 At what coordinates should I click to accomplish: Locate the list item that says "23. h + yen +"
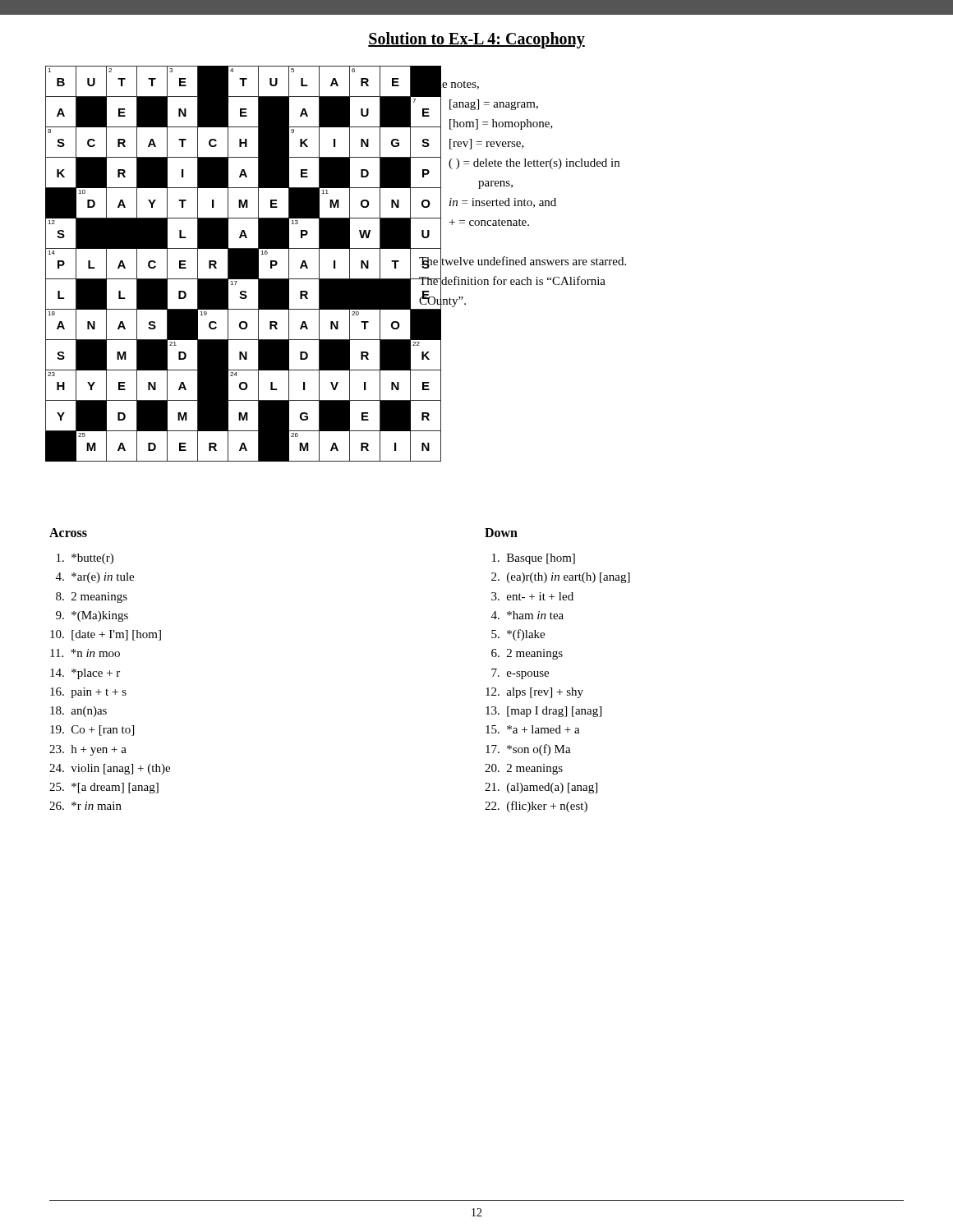coord(88,749)
